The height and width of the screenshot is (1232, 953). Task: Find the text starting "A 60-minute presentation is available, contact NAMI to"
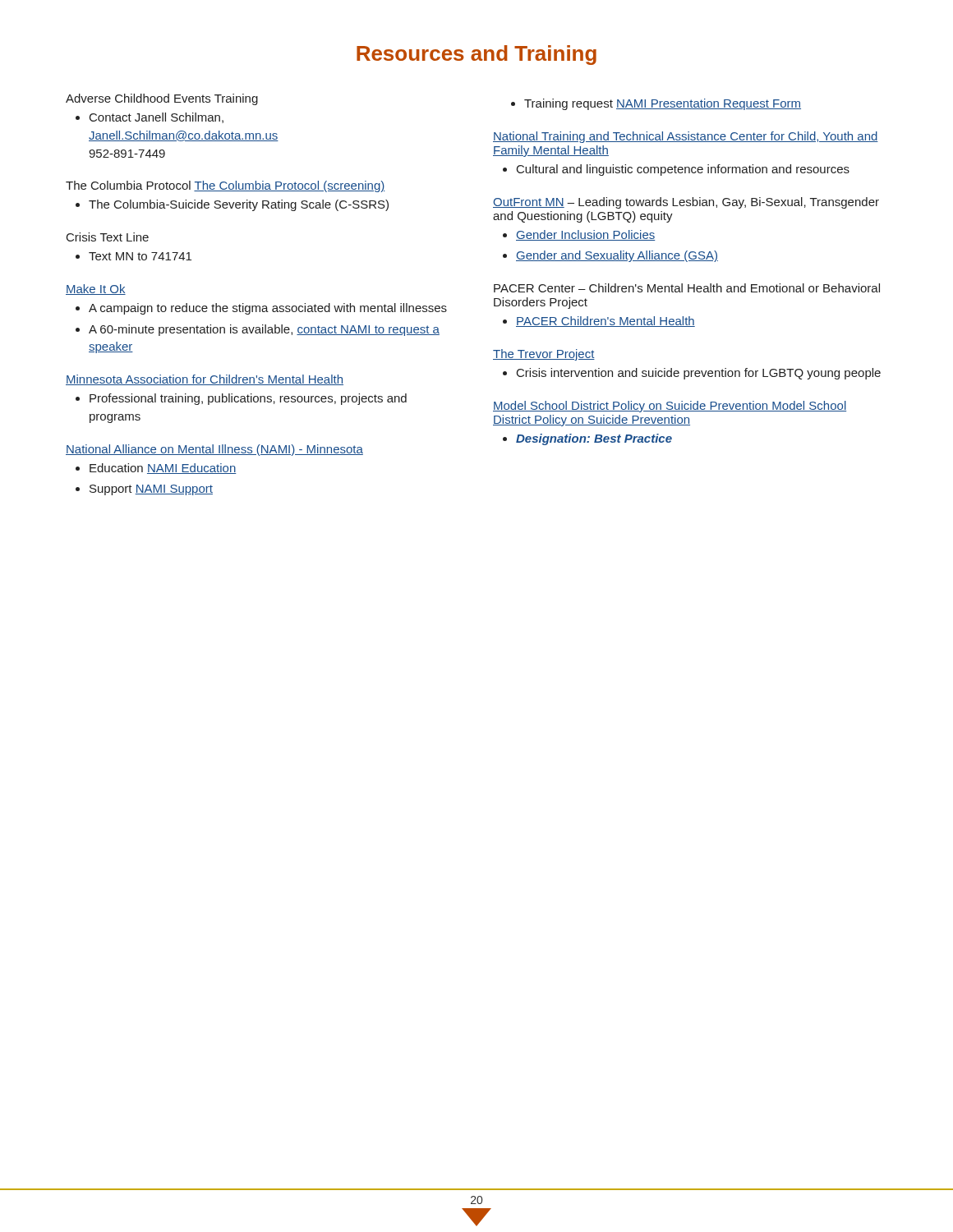click(x=264, y=337)
